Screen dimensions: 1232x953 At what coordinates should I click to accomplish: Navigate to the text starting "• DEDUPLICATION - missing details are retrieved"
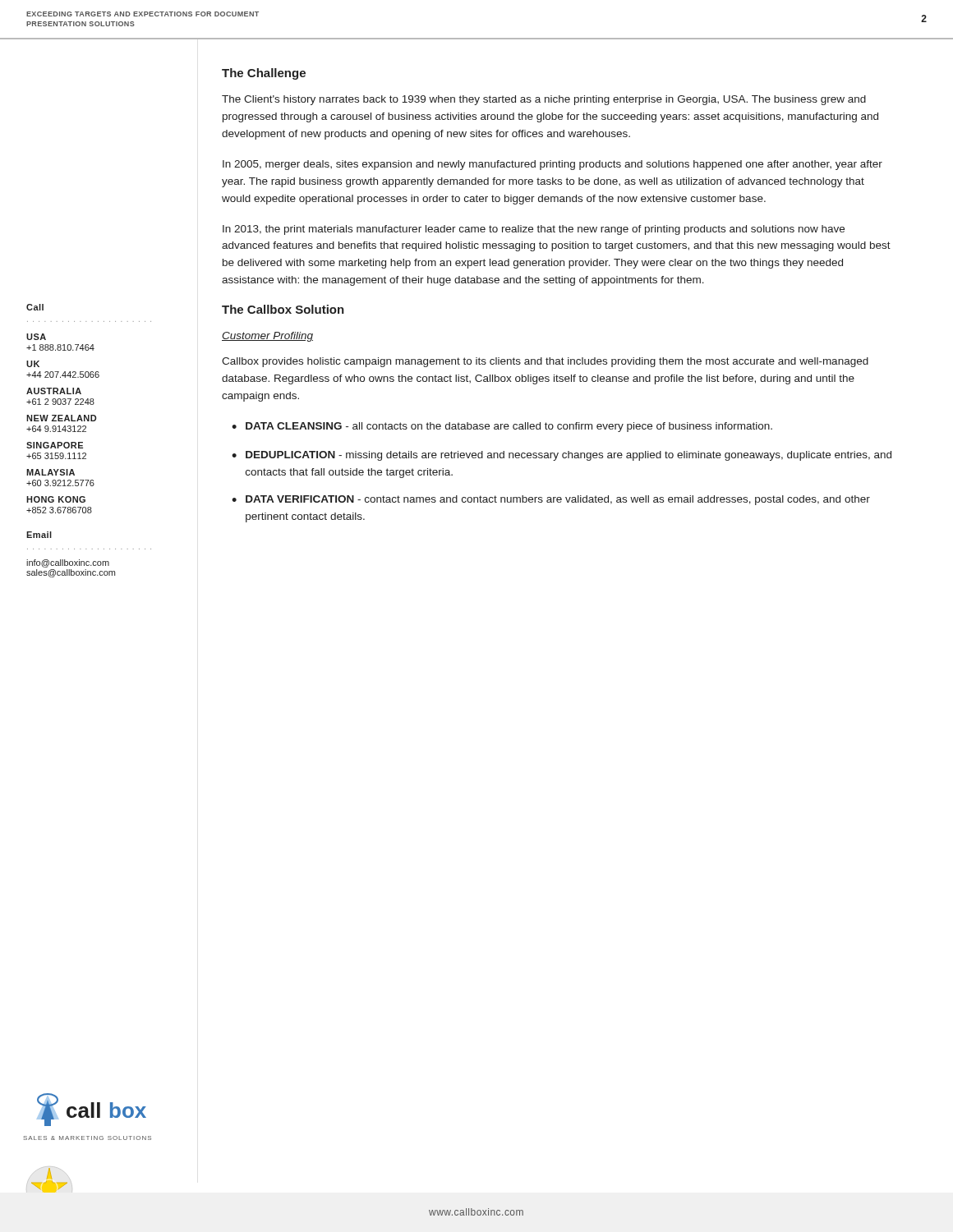pos(564,464)
